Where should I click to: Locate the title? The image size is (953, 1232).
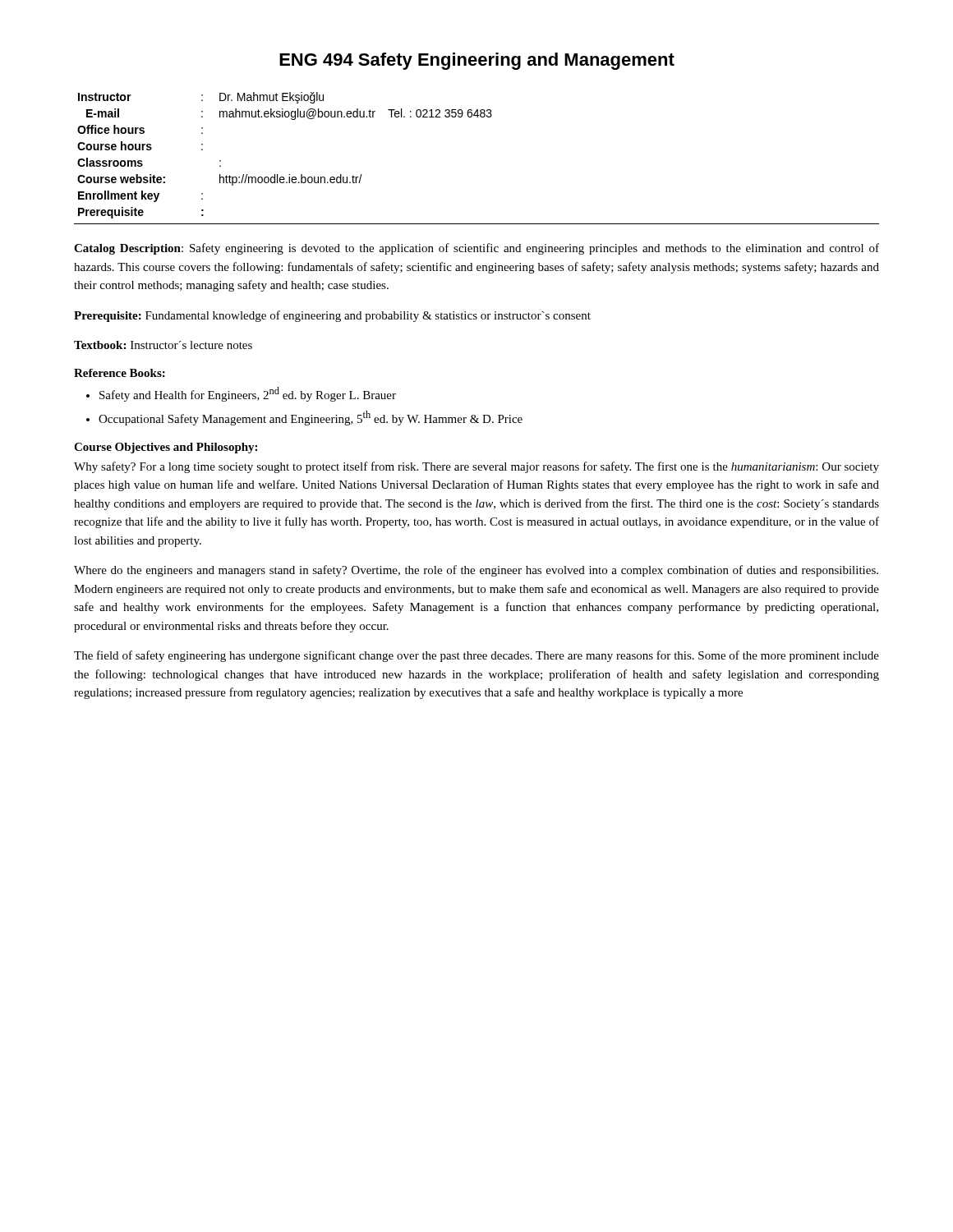476,60
